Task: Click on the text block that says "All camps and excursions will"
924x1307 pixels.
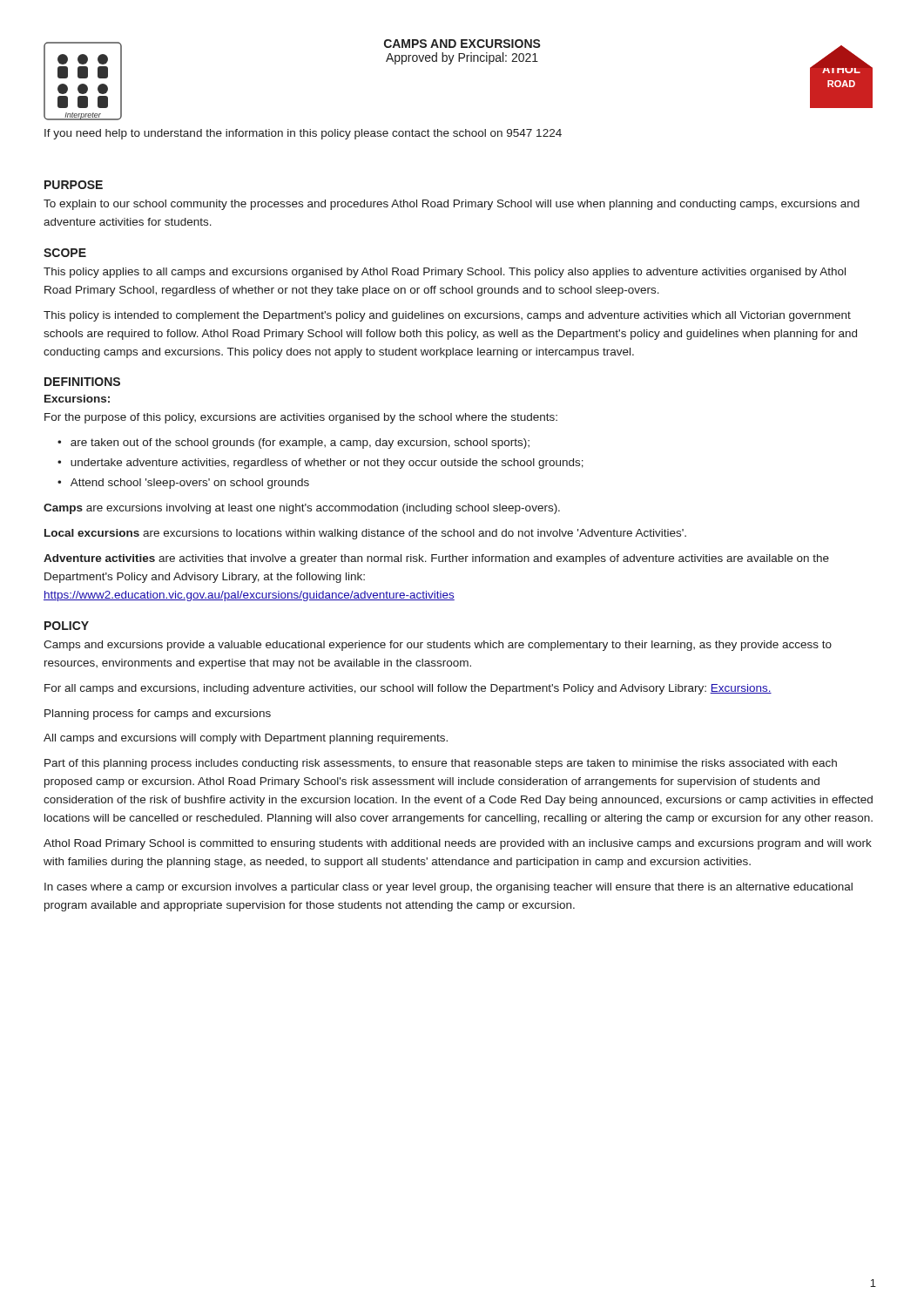Action: point(246,738)
